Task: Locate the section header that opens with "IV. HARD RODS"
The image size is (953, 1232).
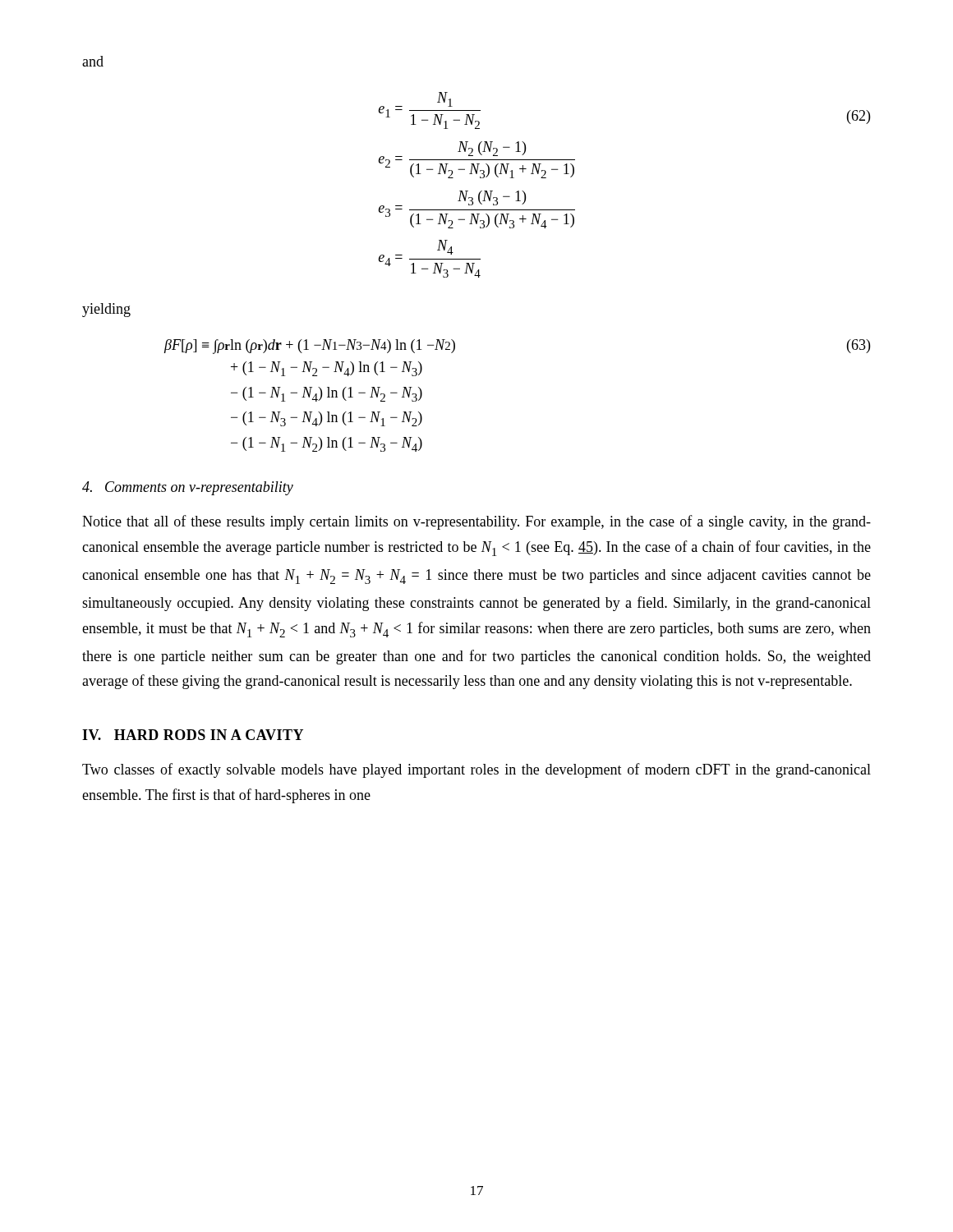Action: coord(193,735)
